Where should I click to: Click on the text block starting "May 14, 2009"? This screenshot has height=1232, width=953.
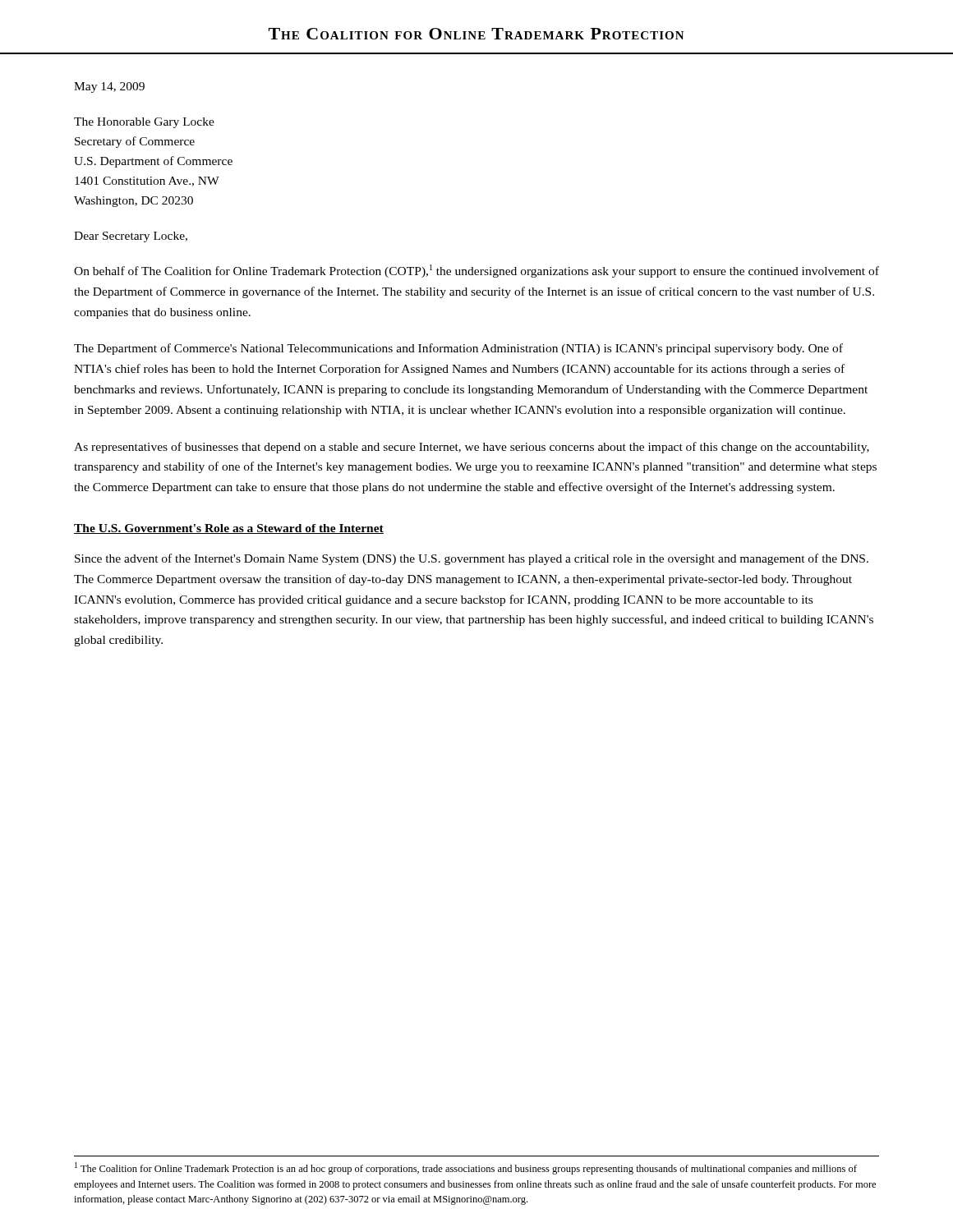[109, 86]
